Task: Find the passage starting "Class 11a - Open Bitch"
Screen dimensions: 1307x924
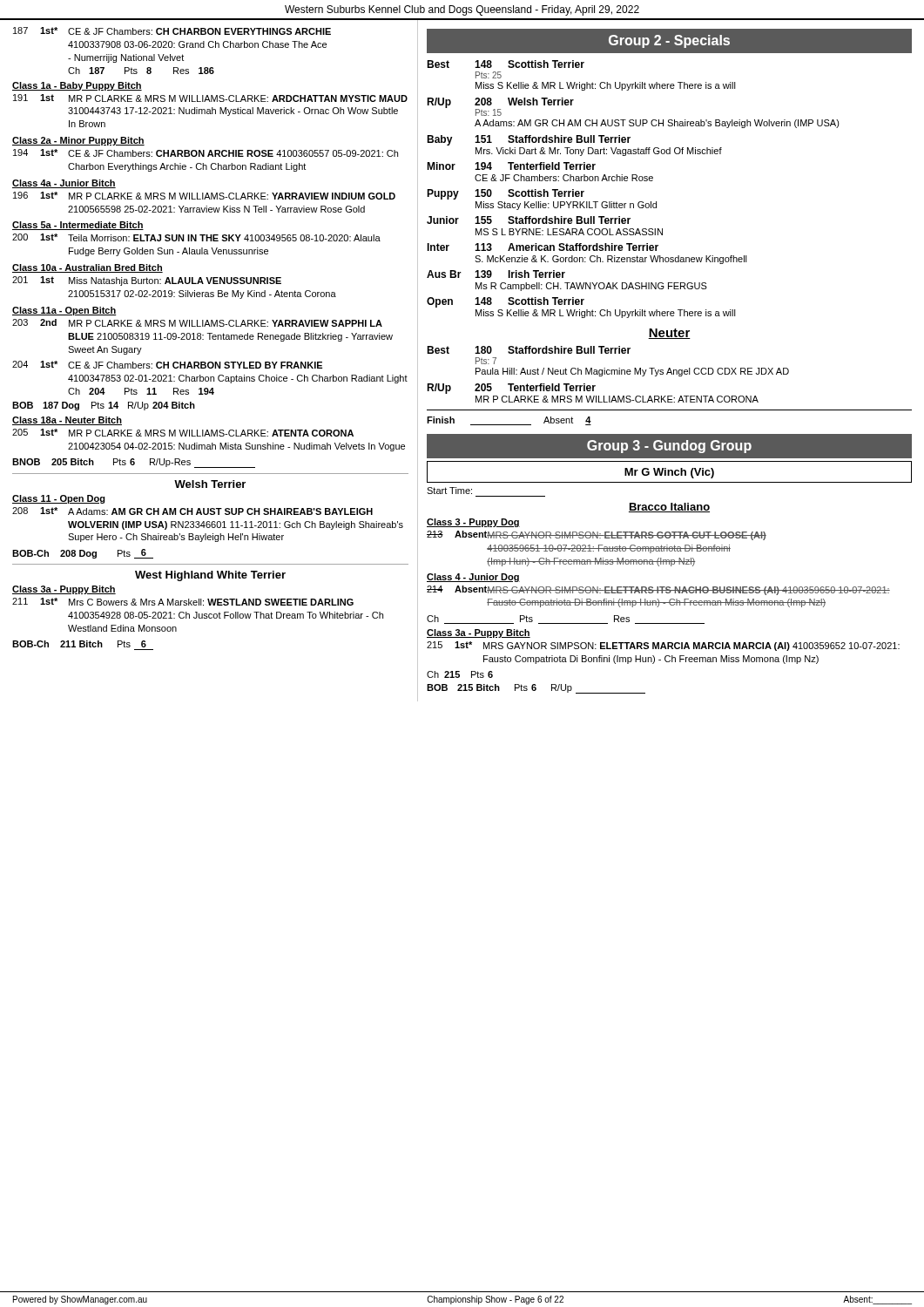Action: [x=64, y=310]
